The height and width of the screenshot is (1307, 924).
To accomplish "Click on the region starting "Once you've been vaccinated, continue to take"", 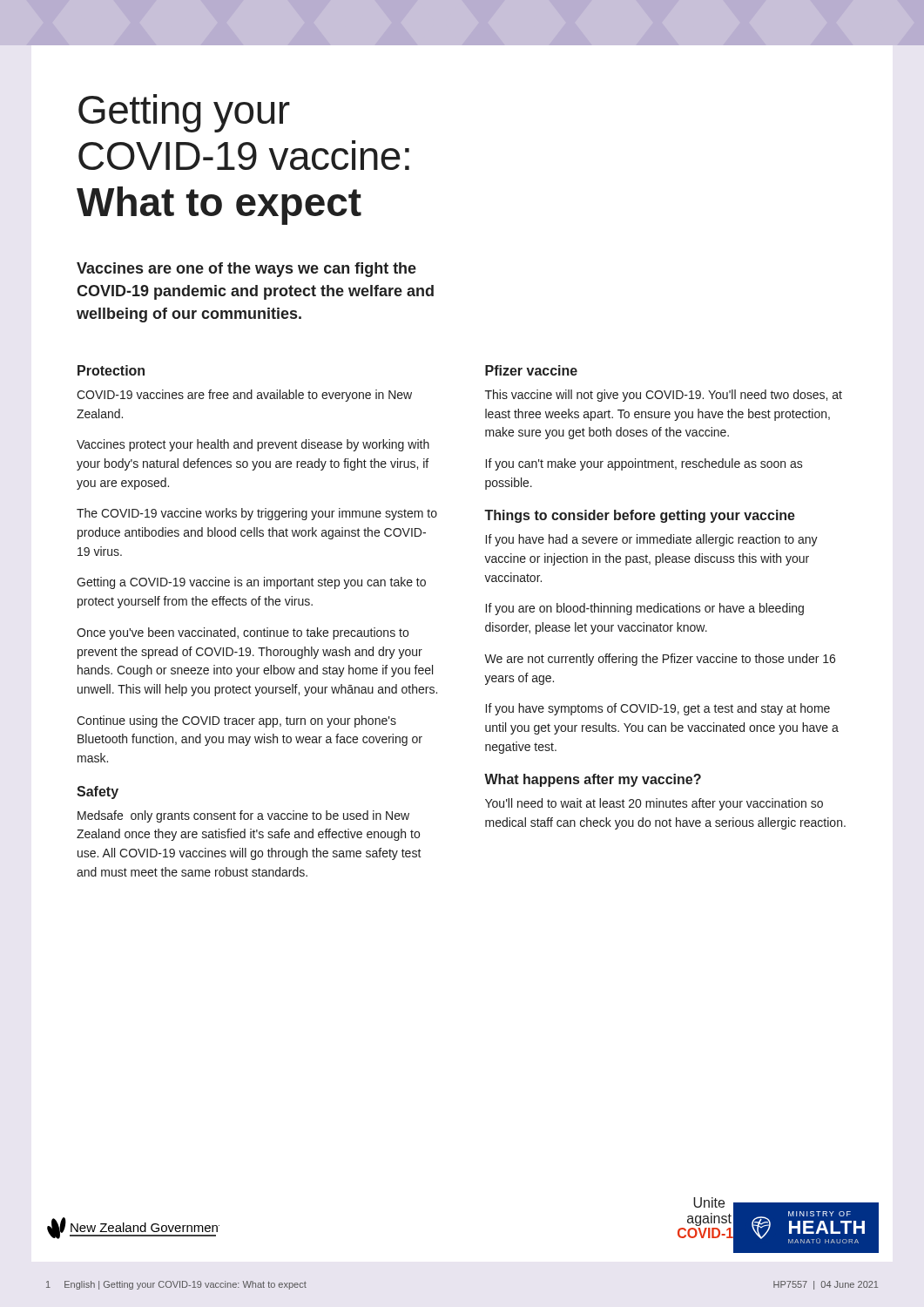I will coord(258,662).
